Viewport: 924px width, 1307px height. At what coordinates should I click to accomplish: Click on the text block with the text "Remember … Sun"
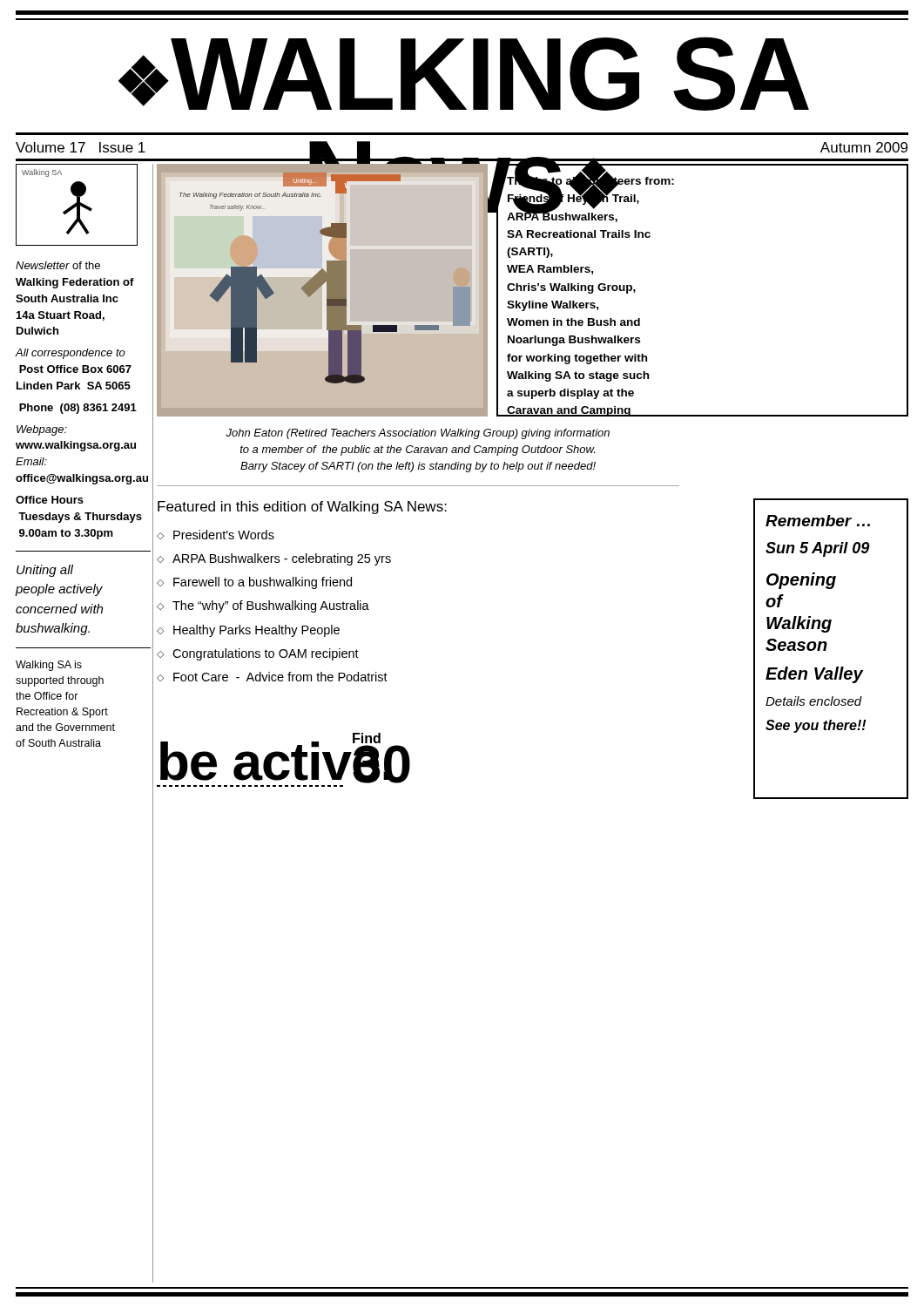(x=831, y=622)
